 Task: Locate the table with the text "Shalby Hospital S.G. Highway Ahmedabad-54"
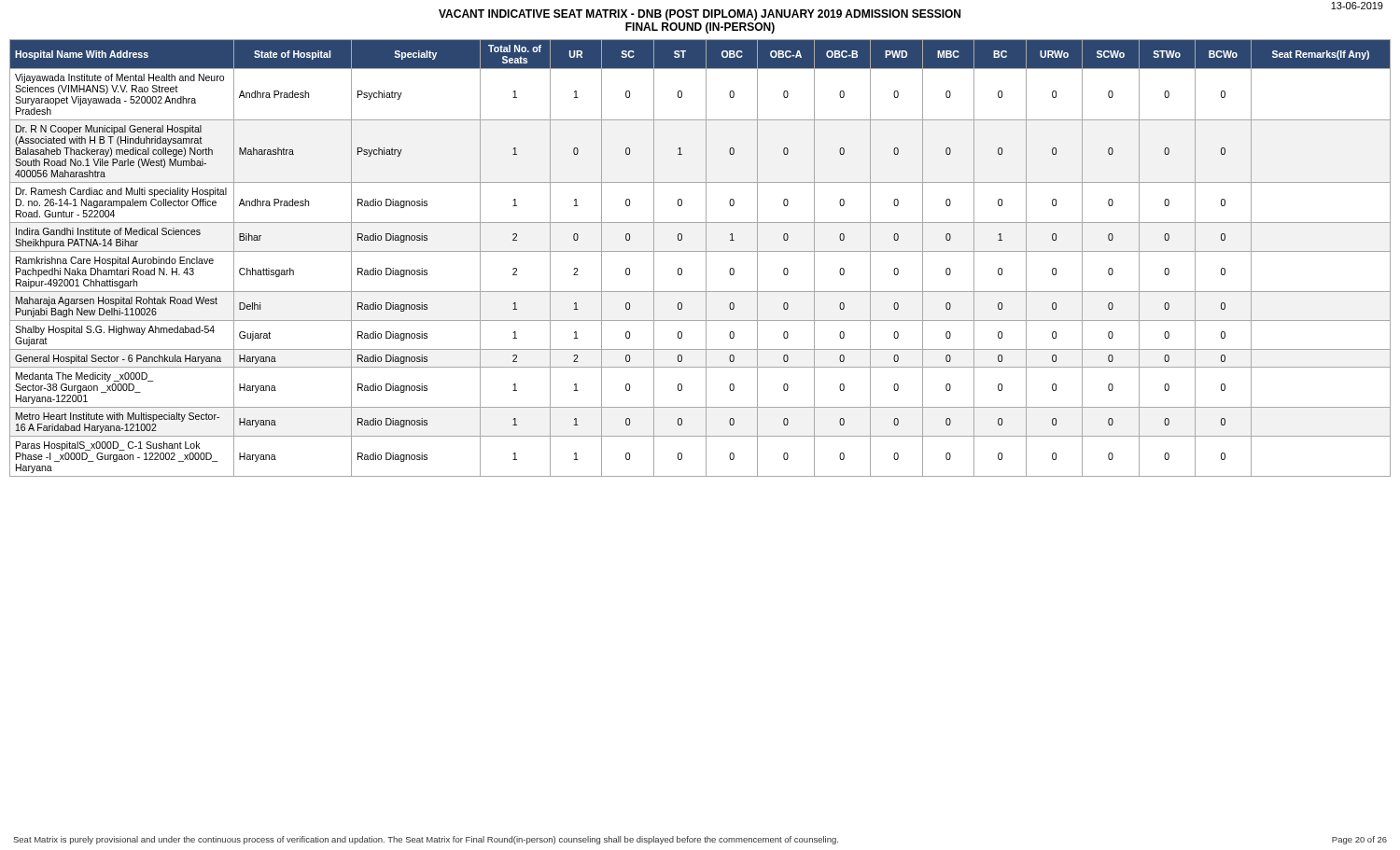(700, 258)
